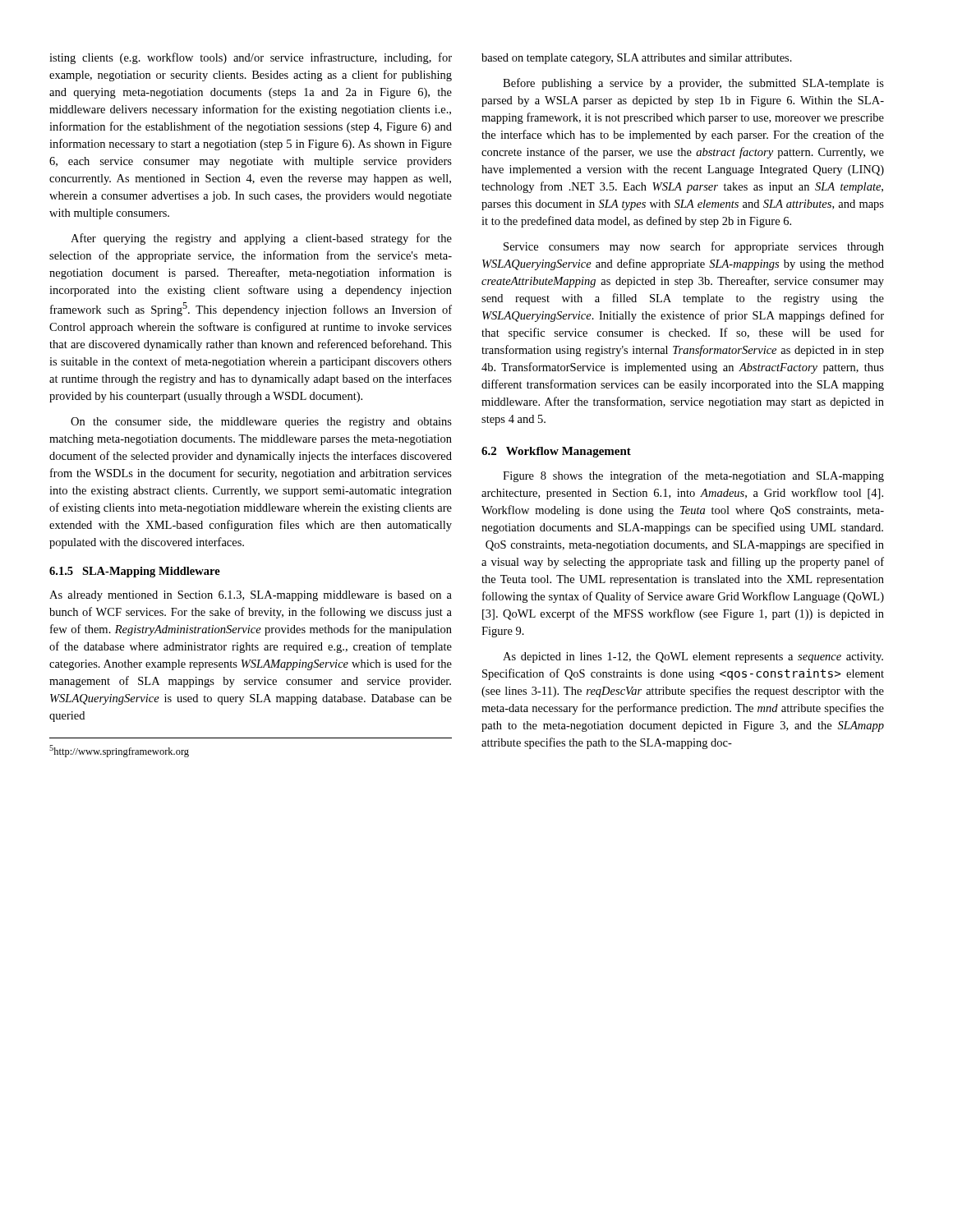Locate the block of text that opens with "Figure 8 shows the integration of the meta-negotiation"

pyautogui.click(x=683, y=554)
